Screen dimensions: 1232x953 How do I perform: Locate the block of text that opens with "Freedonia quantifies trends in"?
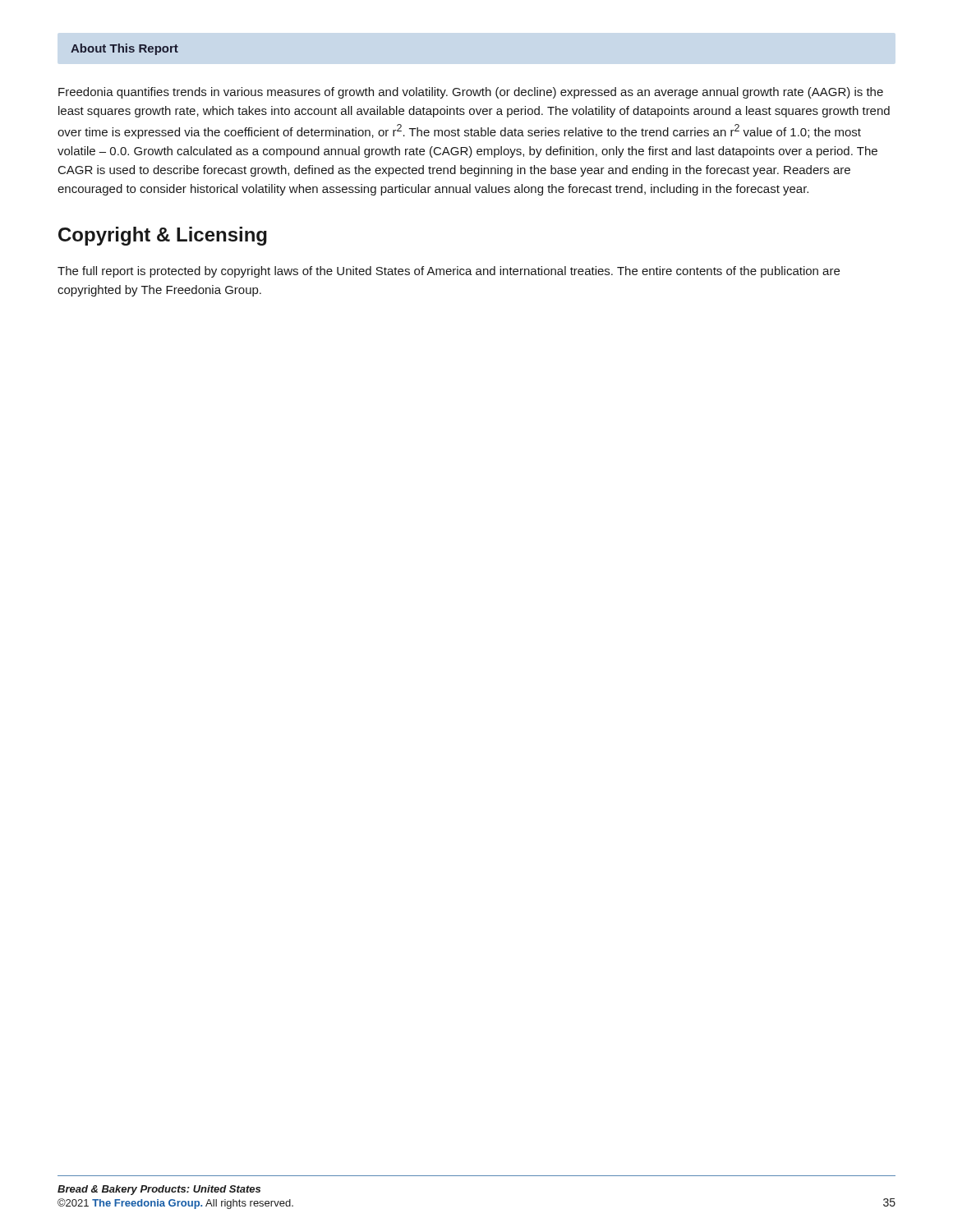point(474,140)
